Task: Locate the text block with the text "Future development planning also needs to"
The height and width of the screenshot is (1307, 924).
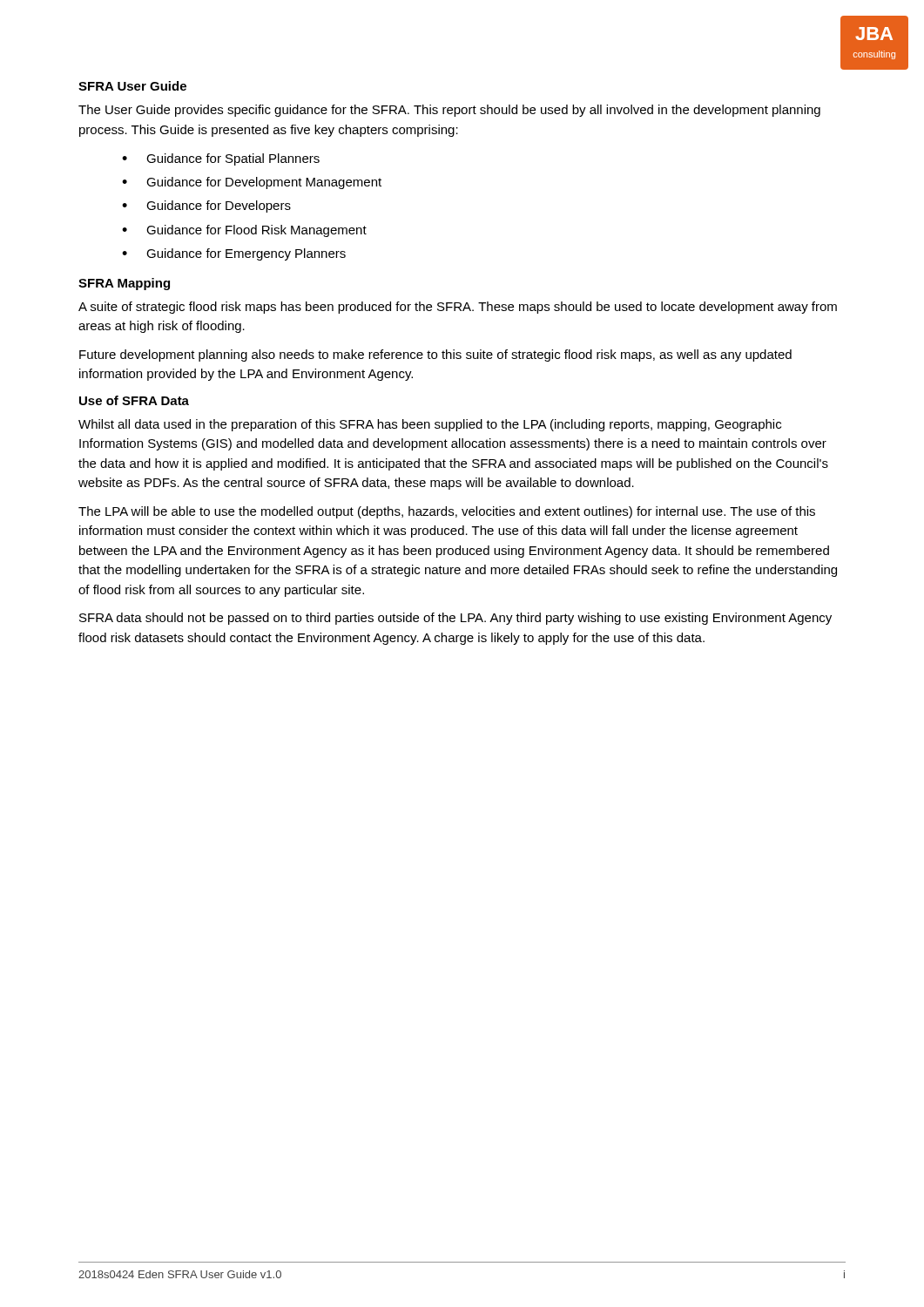Action: tap(435, 364)
